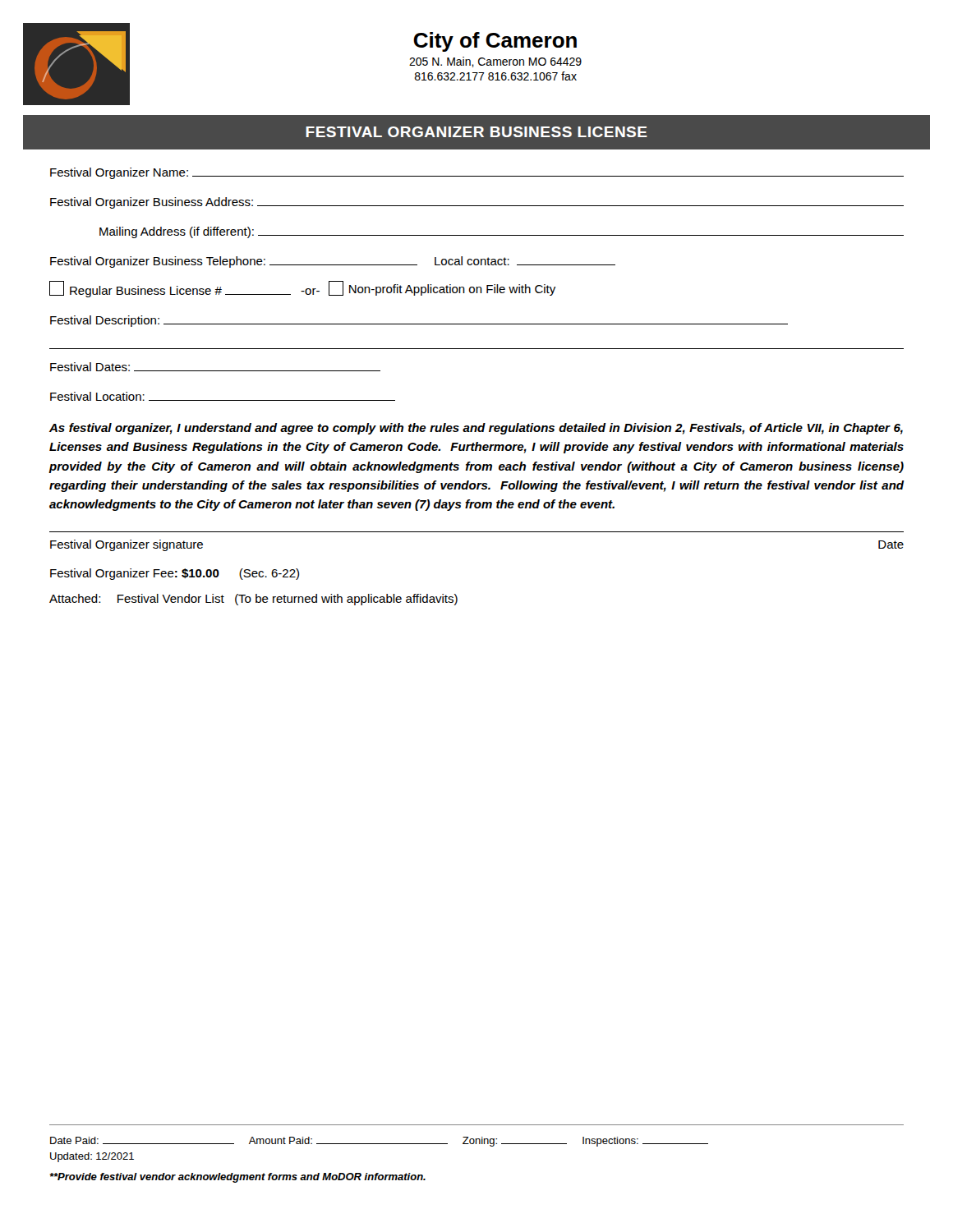Find "Festival Organizer signature Date" on this page
953x1232 pixels.
click(x=121, y=545)
